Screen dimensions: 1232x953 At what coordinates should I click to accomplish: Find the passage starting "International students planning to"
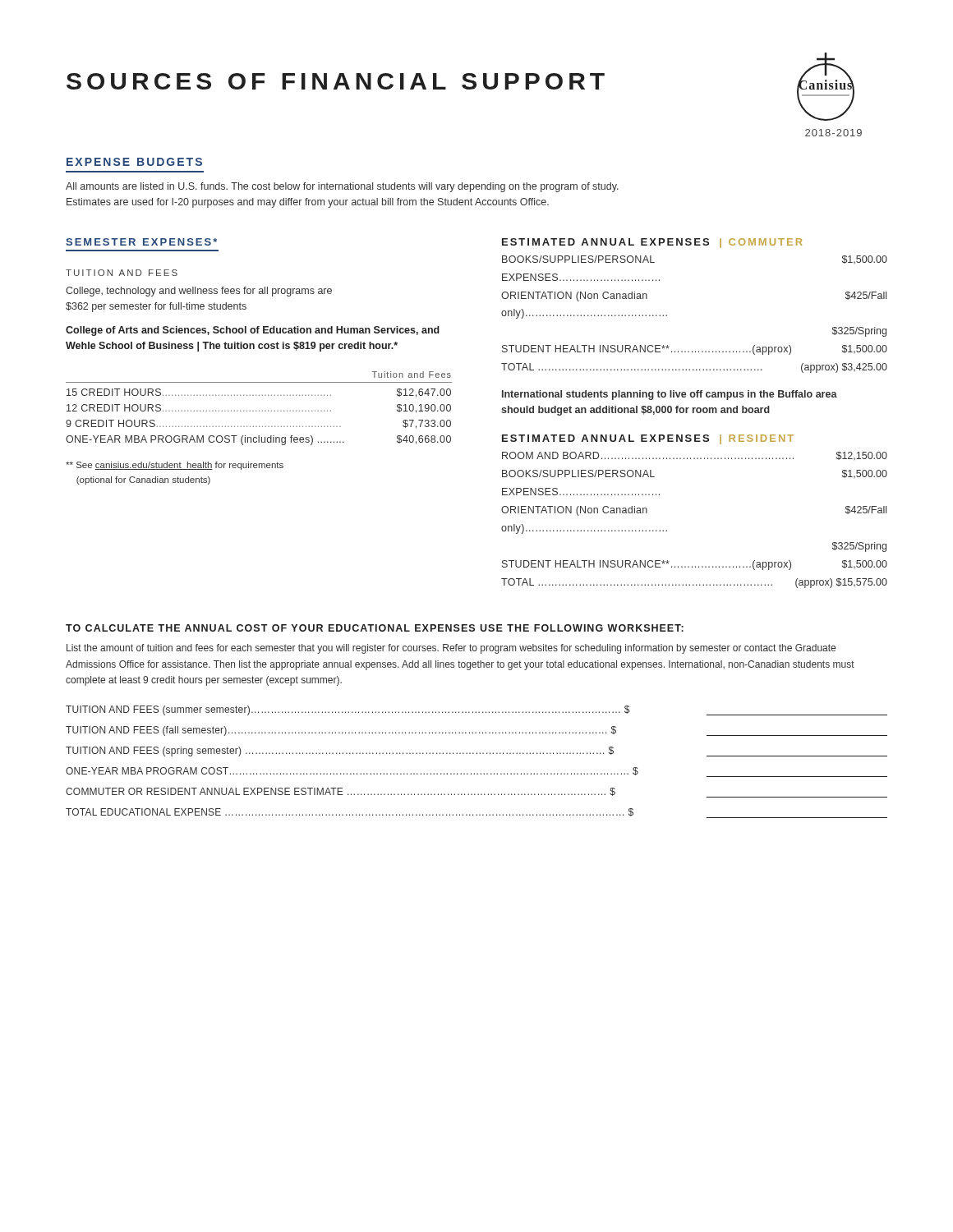tap(669, 402)
